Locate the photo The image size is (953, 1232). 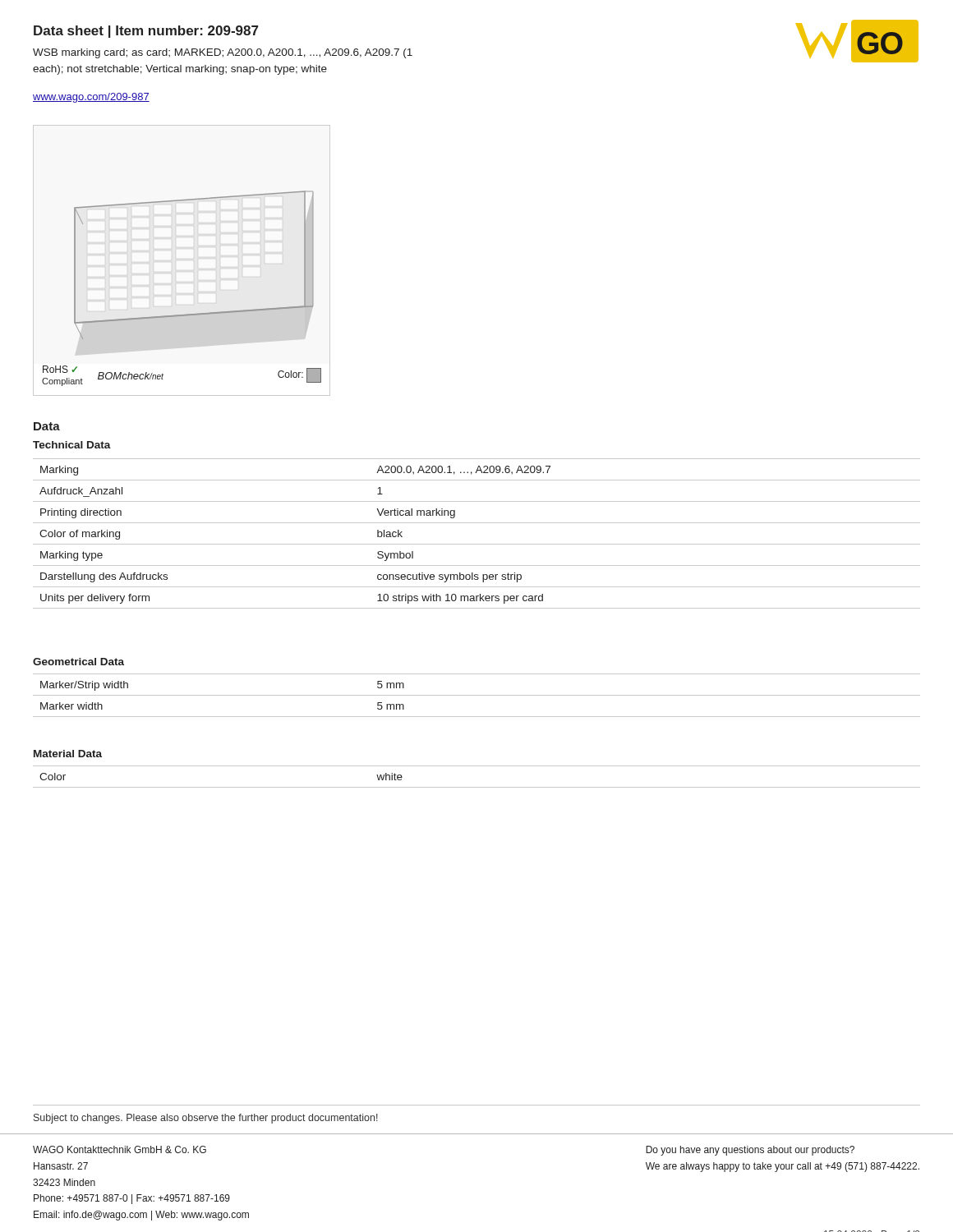click(182, 260)
